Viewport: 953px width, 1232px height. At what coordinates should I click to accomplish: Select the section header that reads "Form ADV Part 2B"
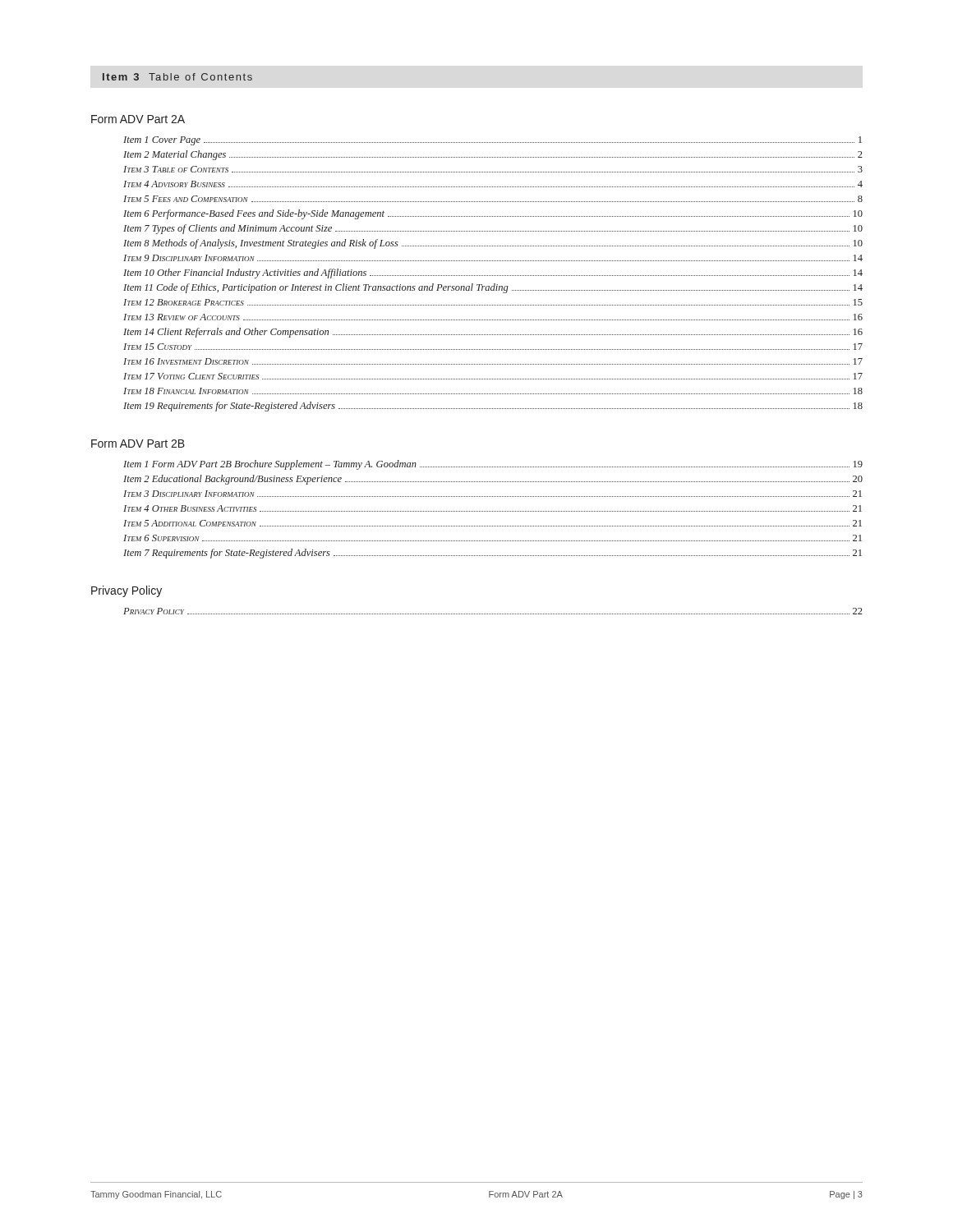(x=138, y=444)
